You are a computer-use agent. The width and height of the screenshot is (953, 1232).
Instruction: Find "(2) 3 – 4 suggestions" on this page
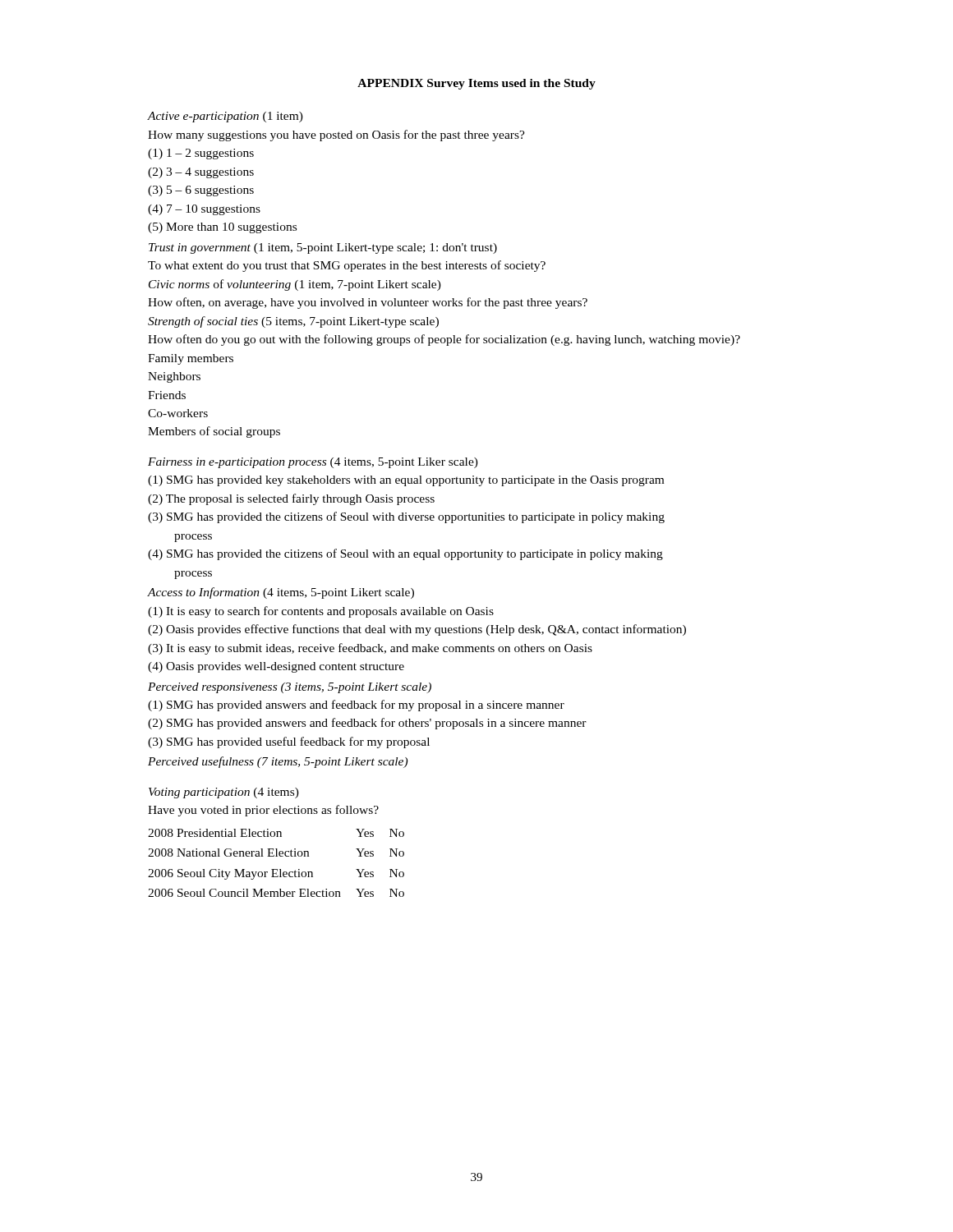click(x=201, y=171)
